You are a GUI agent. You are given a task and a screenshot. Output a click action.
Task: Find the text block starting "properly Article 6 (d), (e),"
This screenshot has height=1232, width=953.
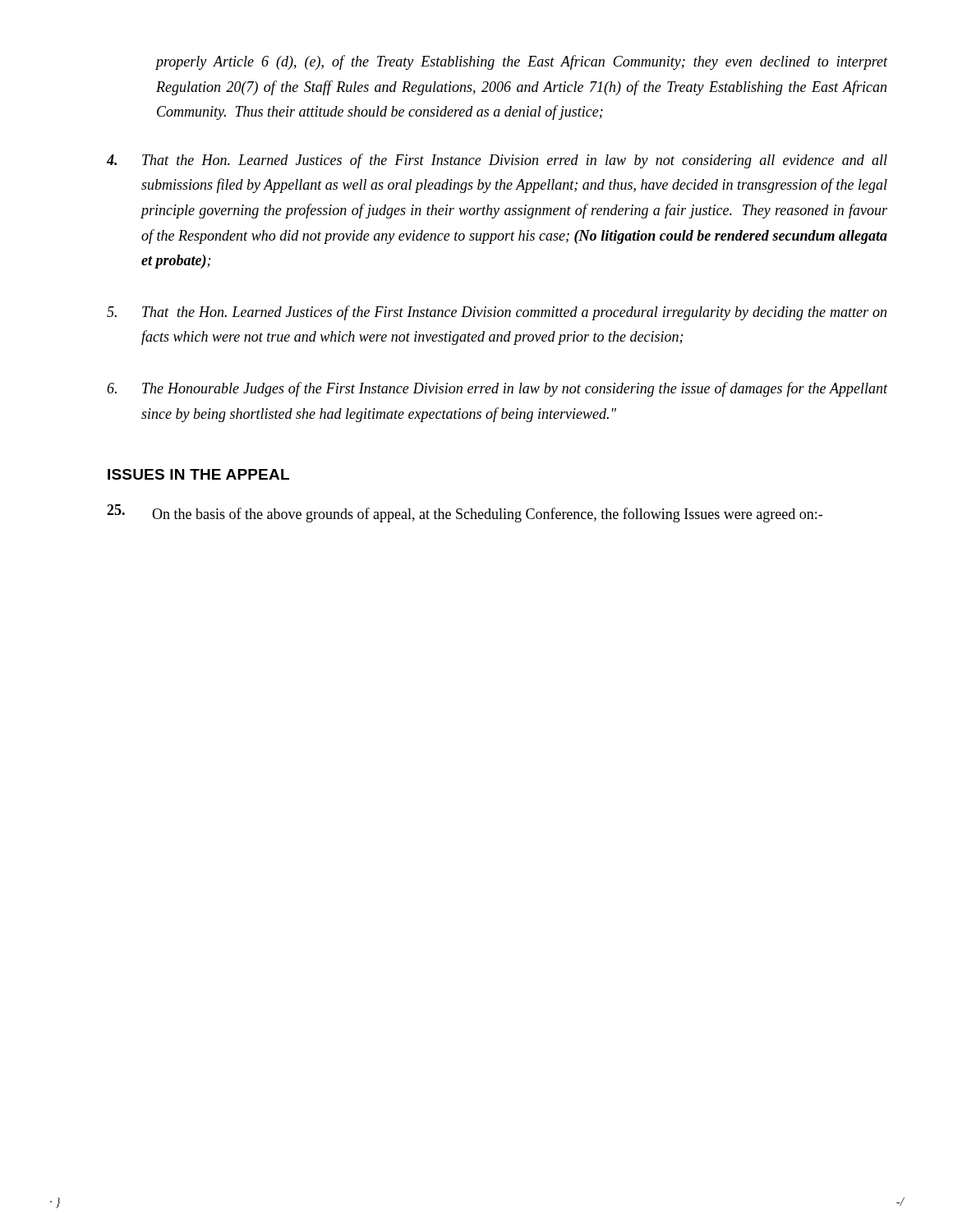[x=522, y=87]
